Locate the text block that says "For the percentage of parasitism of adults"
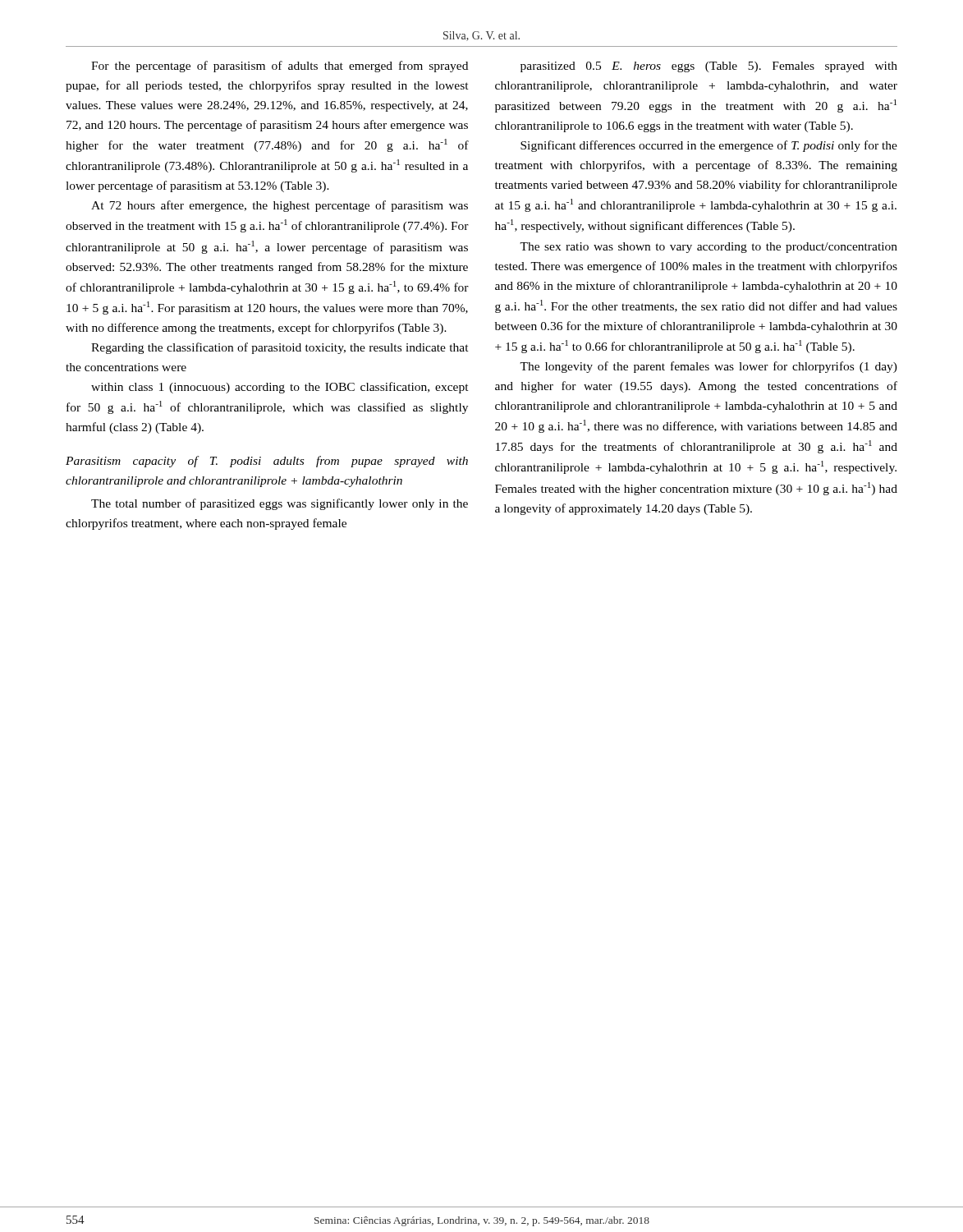The height and width of the screenshot is (1232, 963). coord(267,126)
